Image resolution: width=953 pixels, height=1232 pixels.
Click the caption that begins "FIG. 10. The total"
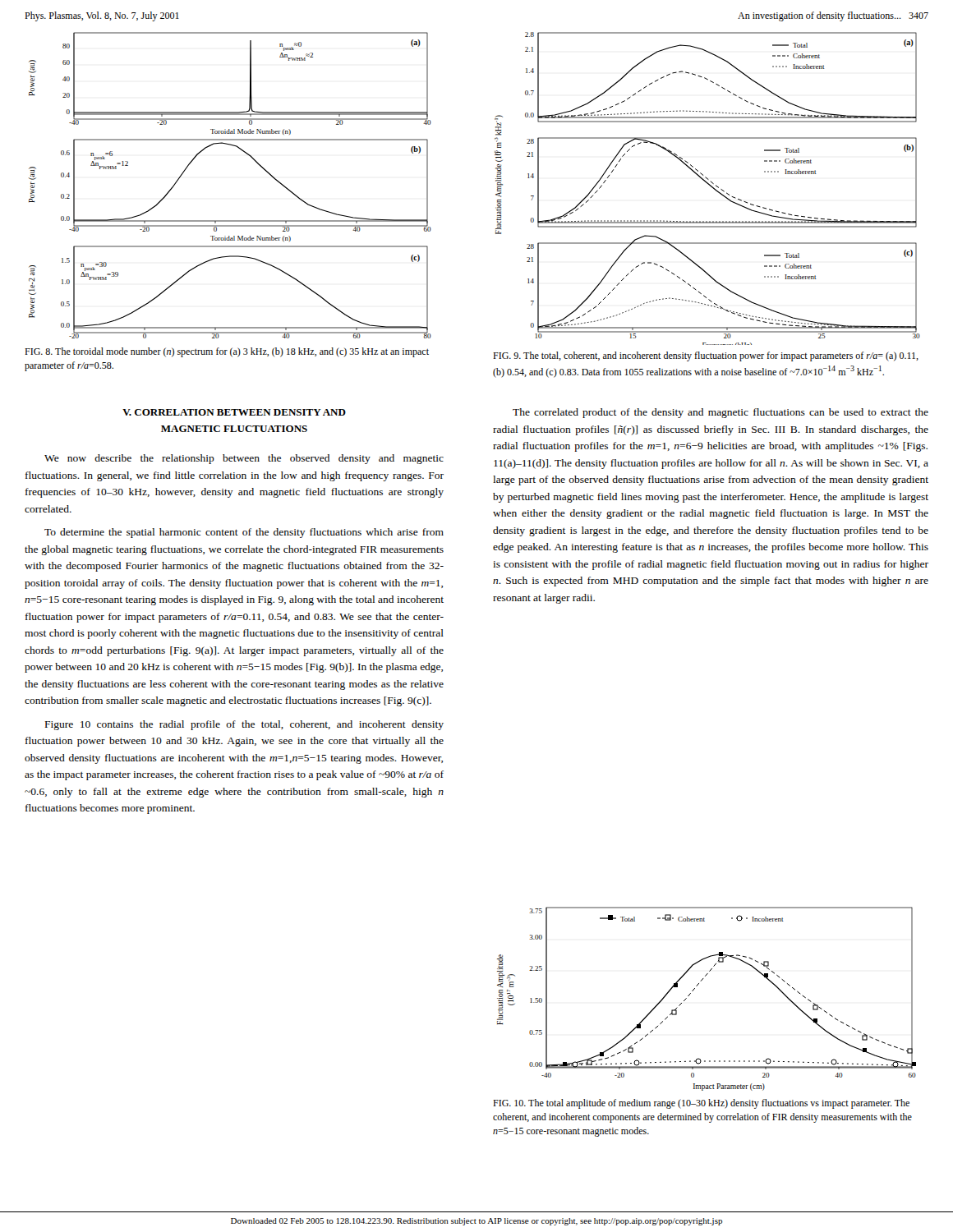(702, 1117)
